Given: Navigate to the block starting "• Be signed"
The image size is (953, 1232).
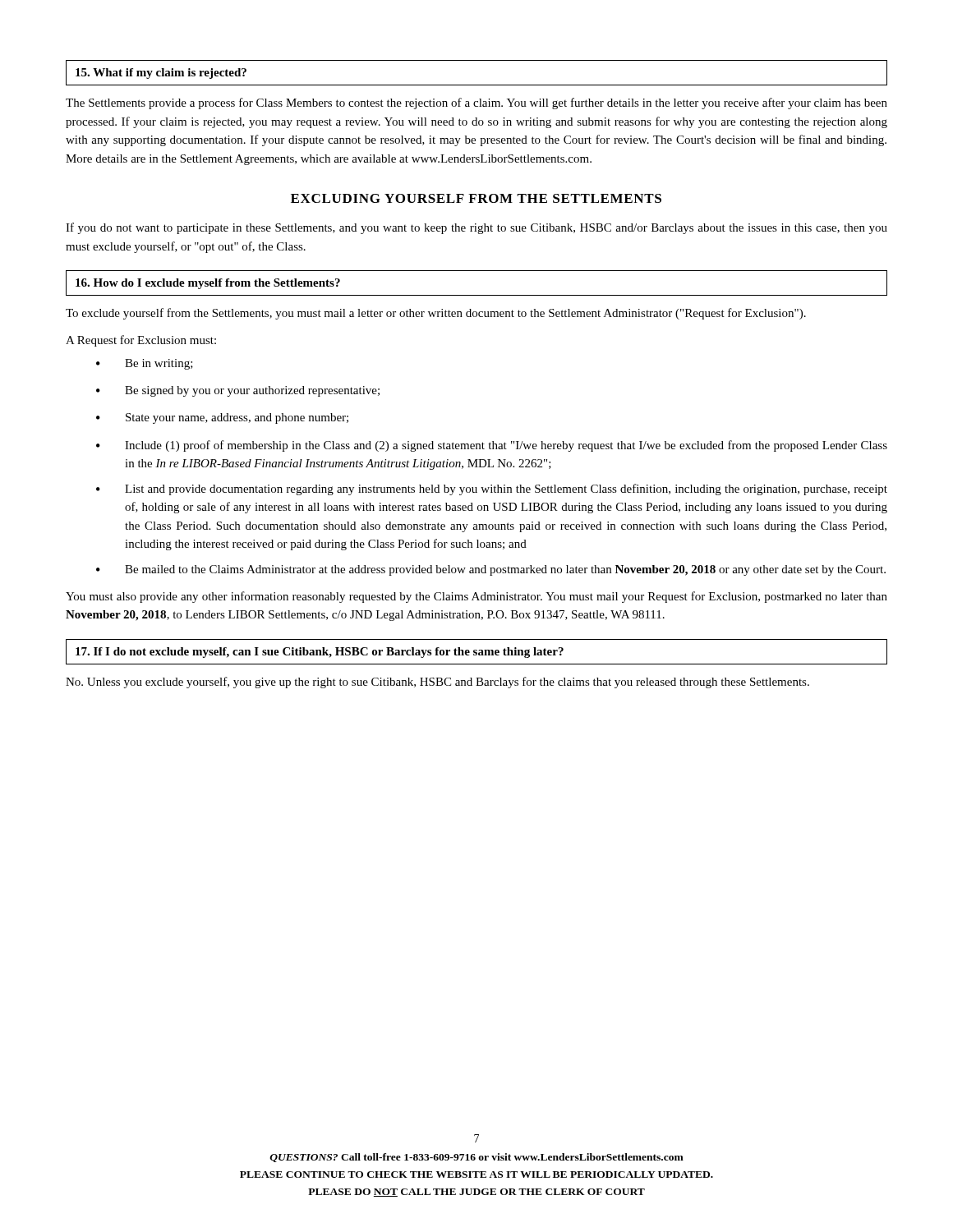Looking at the screenshot, I should point(238,391).
